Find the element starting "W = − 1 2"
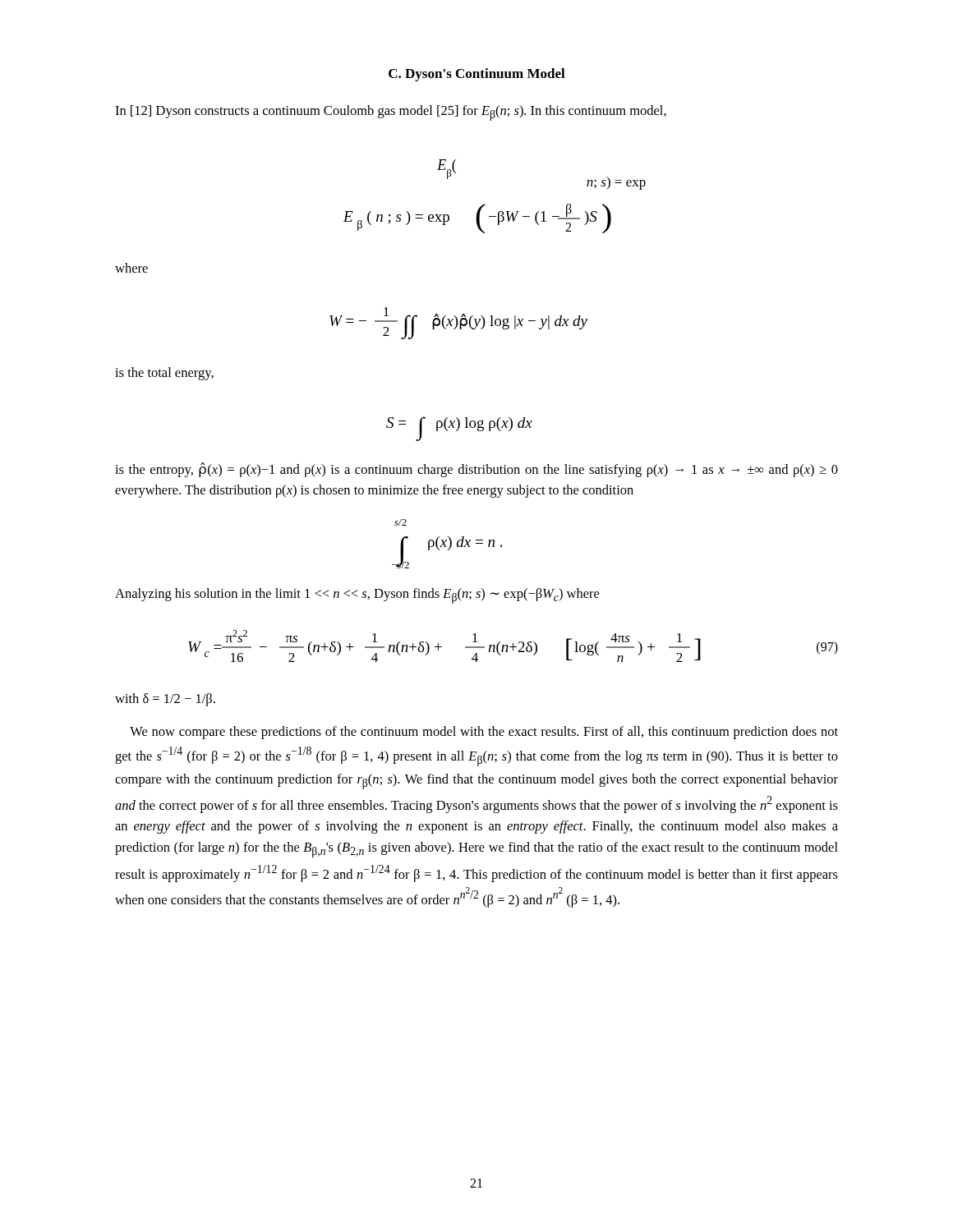 (x=476, y=321)
